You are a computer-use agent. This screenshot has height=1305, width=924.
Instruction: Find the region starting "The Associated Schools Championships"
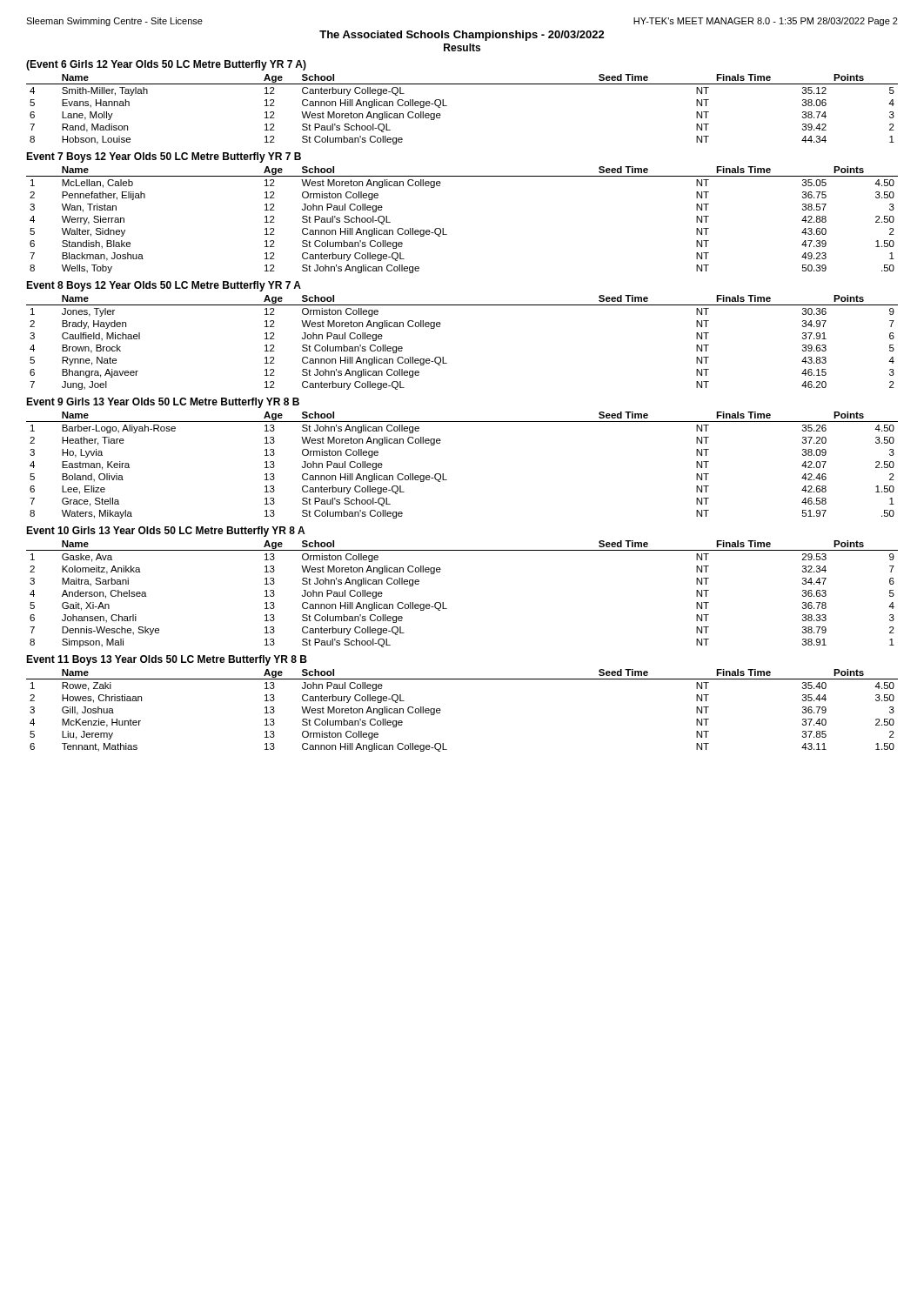pos(462,34)
